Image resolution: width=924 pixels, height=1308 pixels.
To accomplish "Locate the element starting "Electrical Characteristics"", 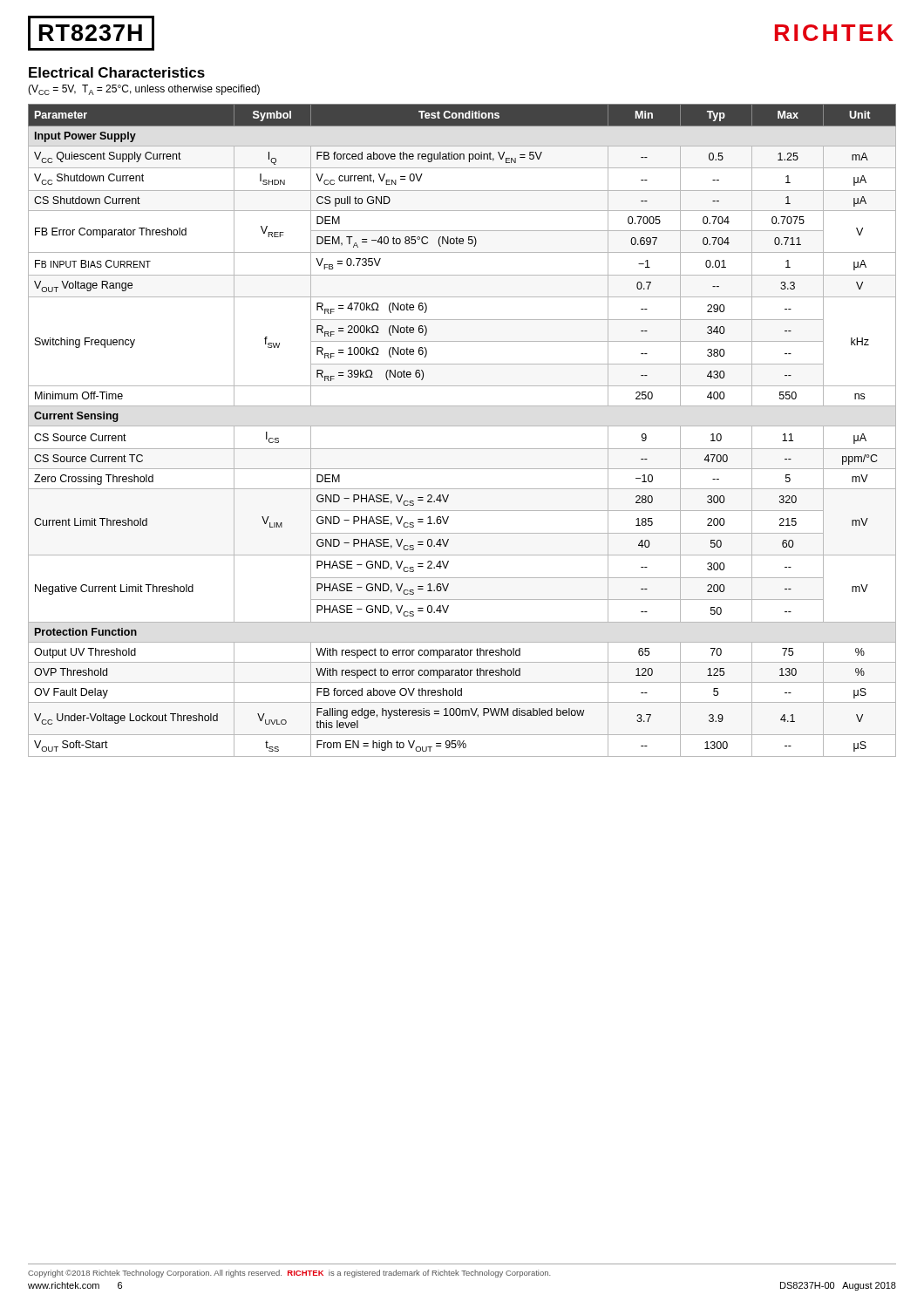I will 116,73.
